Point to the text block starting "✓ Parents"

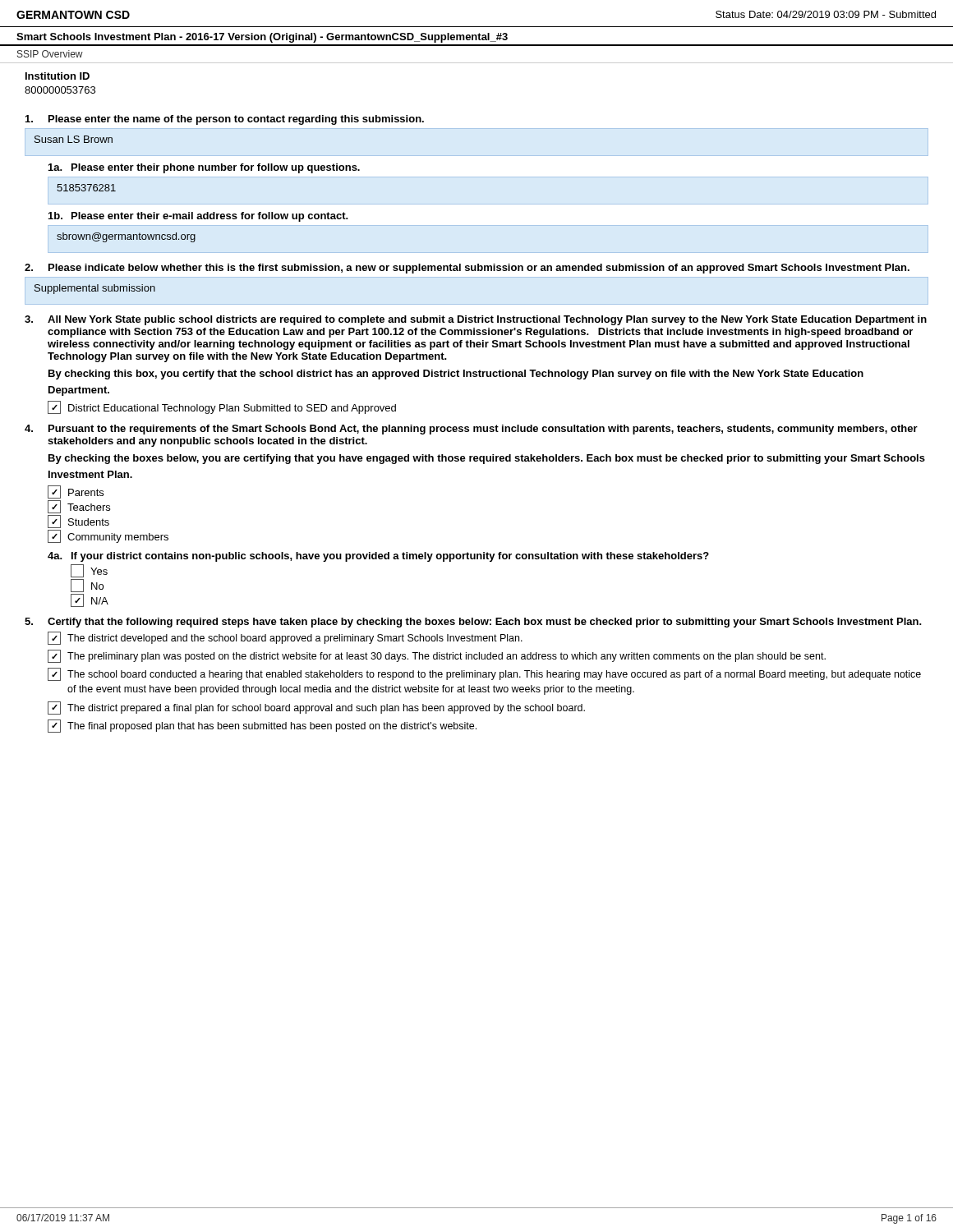pos(76,492)
